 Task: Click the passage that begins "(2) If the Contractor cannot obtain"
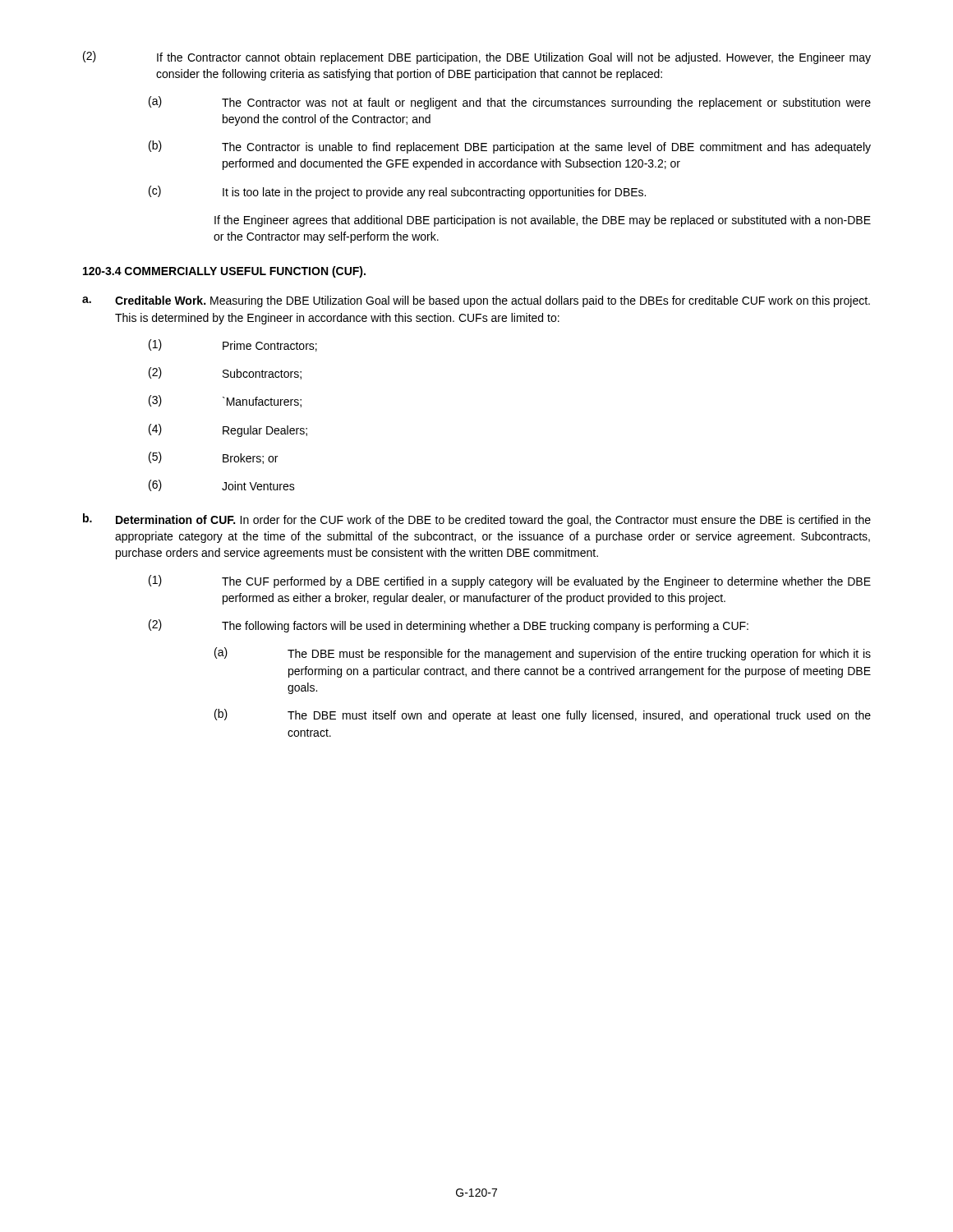[x=476, y=66]
